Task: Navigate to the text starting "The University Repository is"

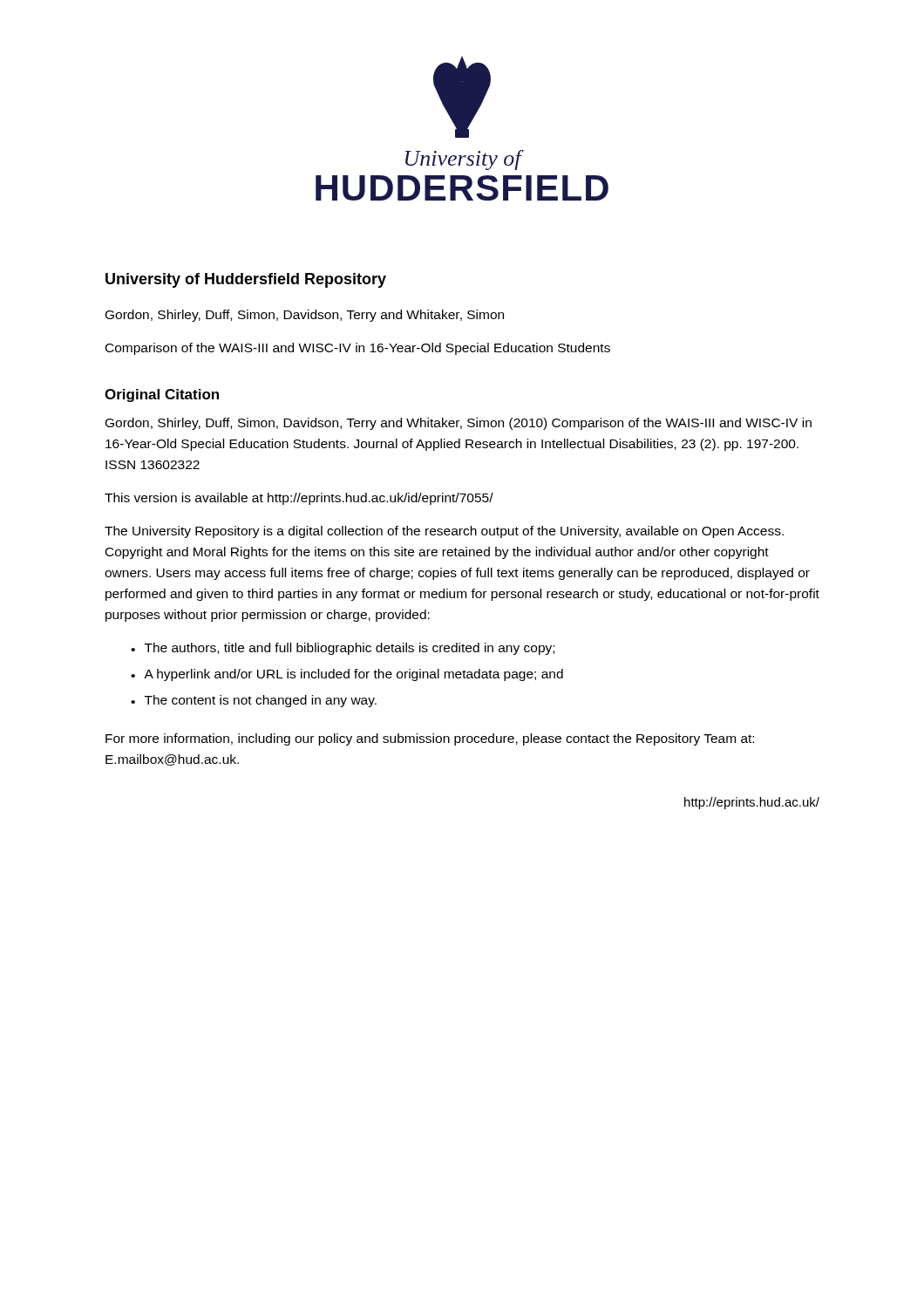Action: pyautogui.click(x=462, y=573)
